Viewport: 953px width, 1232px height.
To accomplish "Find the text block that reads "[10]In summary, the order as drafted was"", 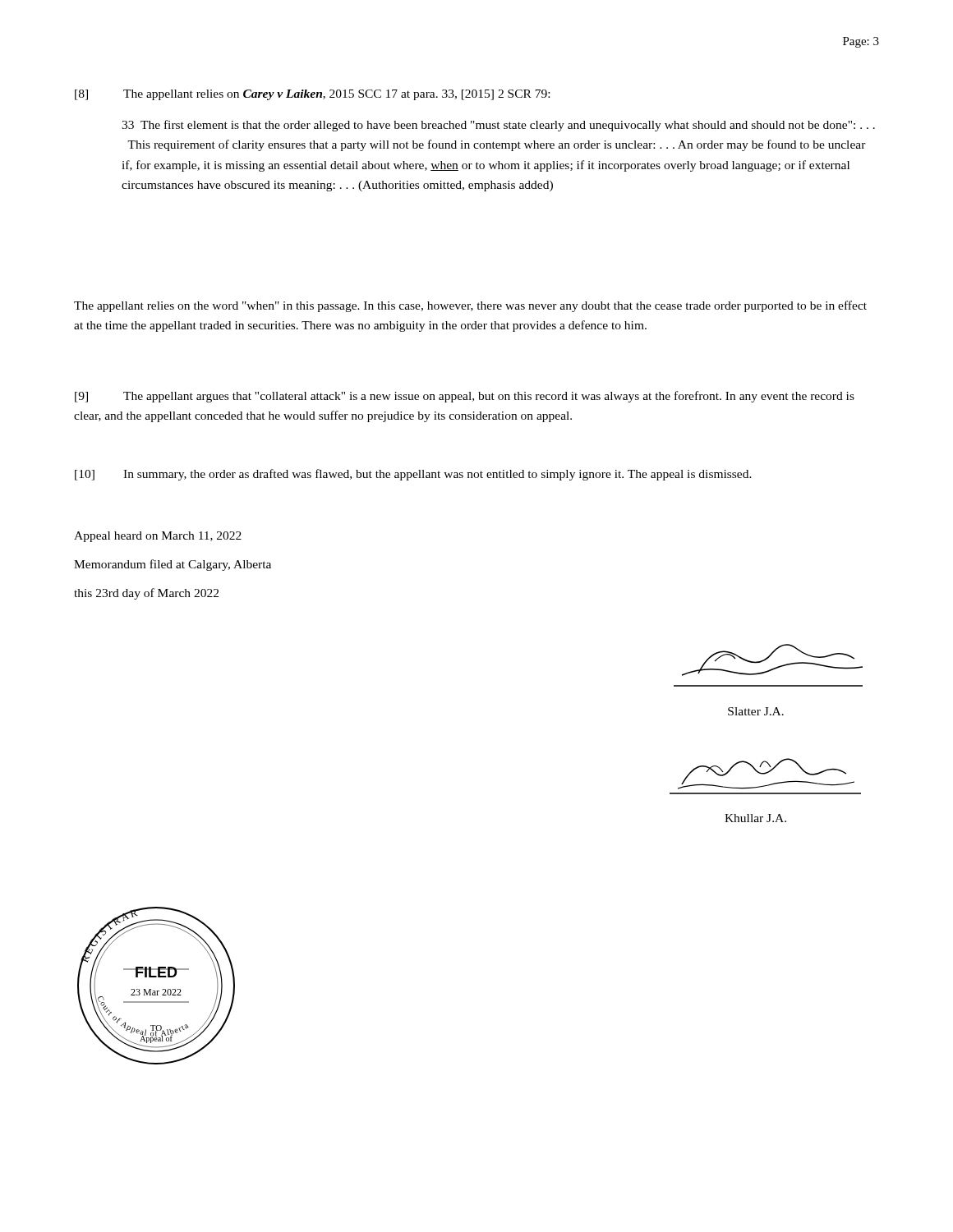I will coord(413,474).
